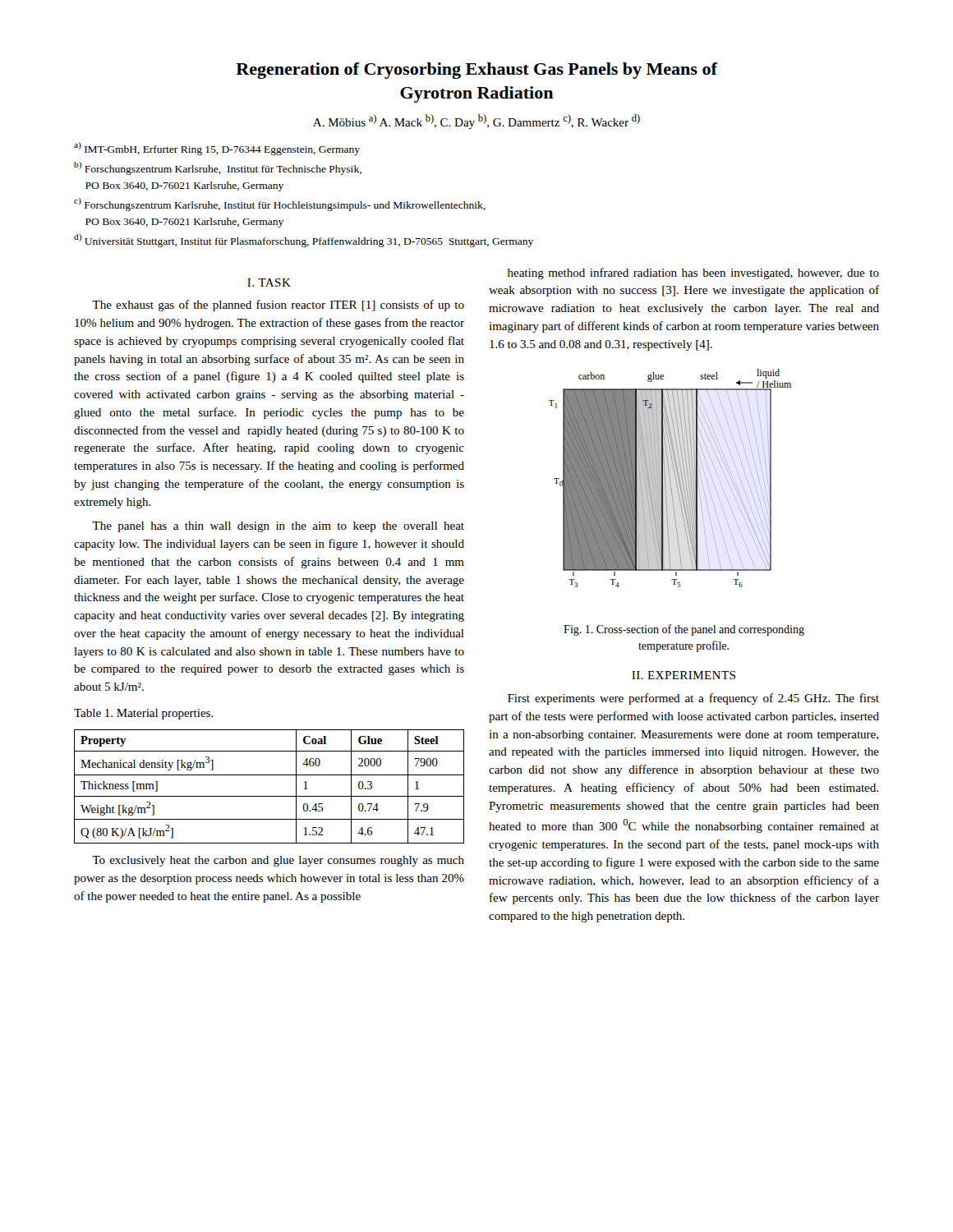Find the illustration

pos(684,491)
